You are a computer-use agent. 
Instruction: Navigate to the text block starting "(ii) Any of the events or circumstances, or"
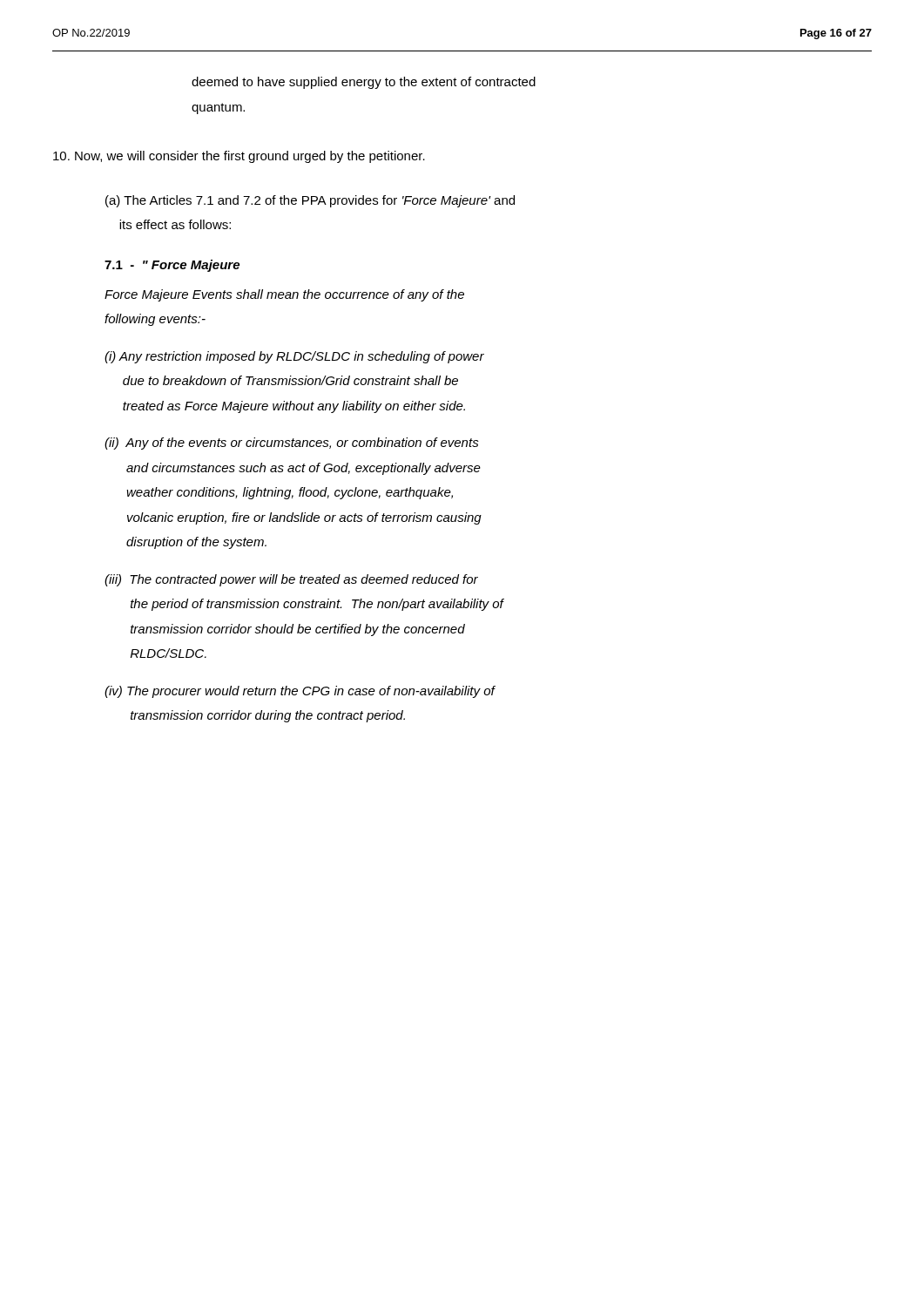click(293, 492)
